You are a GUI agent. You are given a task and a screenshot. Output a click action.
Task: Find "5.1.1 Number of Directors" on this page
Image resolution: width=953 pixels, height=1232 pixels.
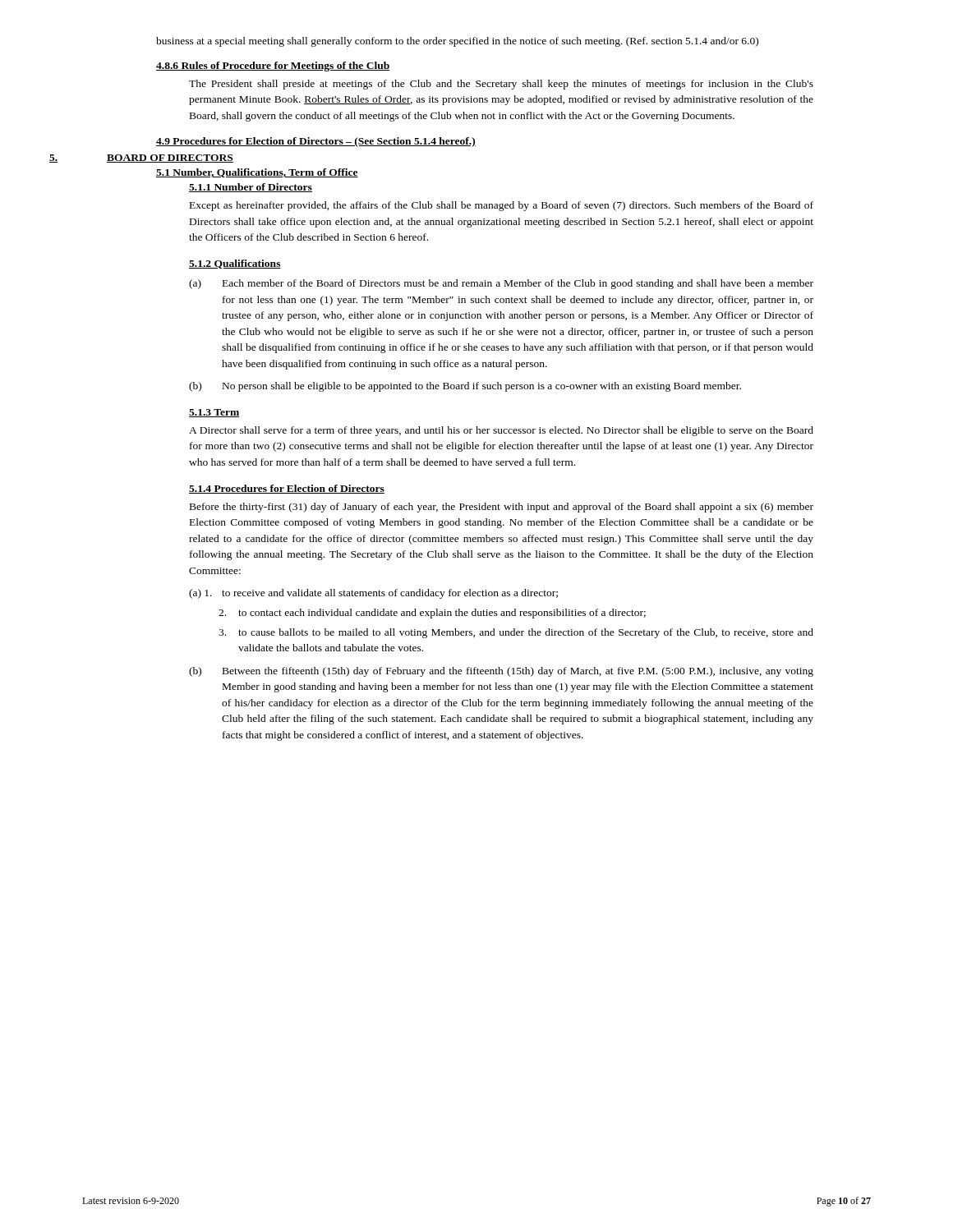251,187
